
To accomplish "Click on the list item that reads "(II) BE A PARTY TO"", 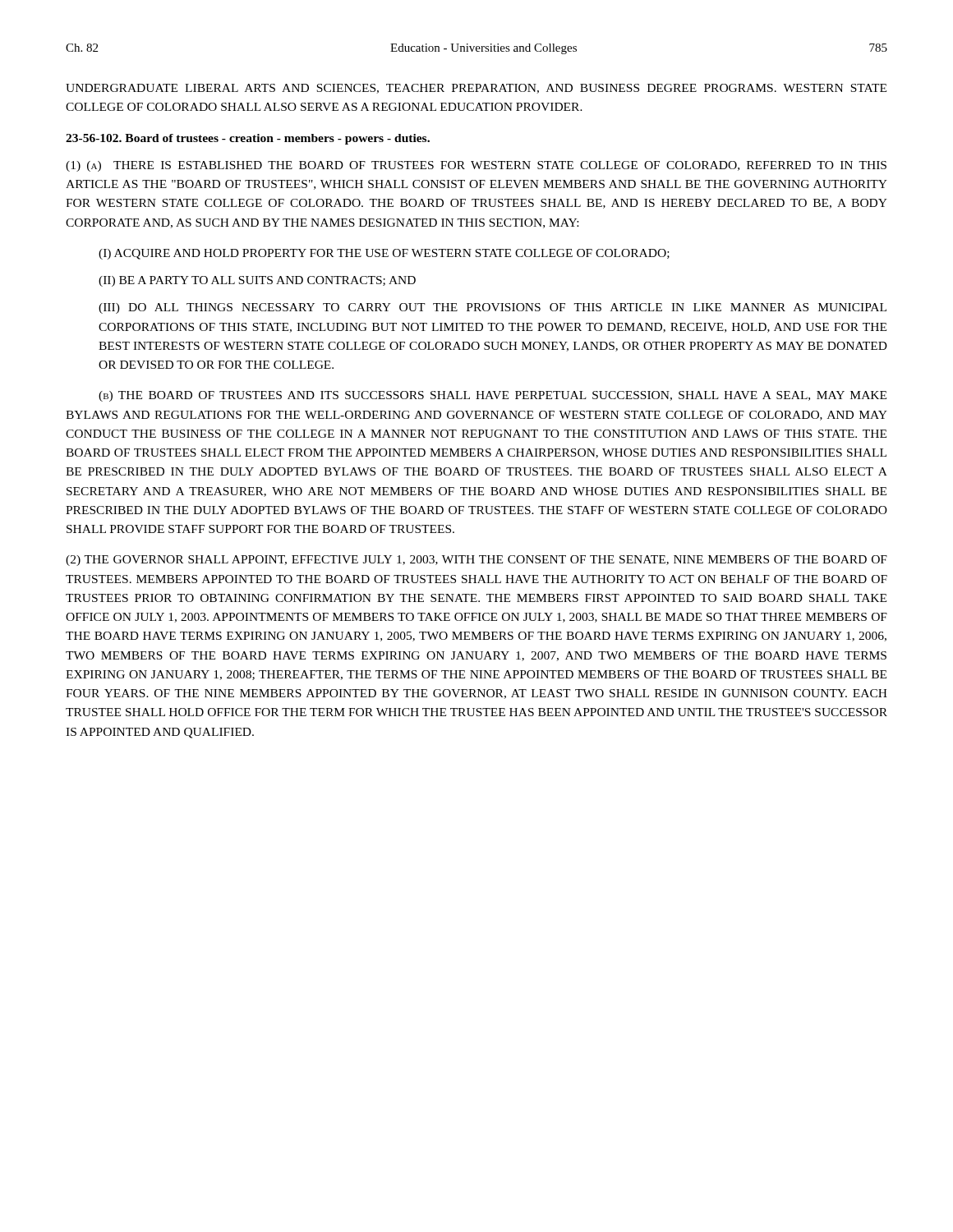I will tap(257, 280).
